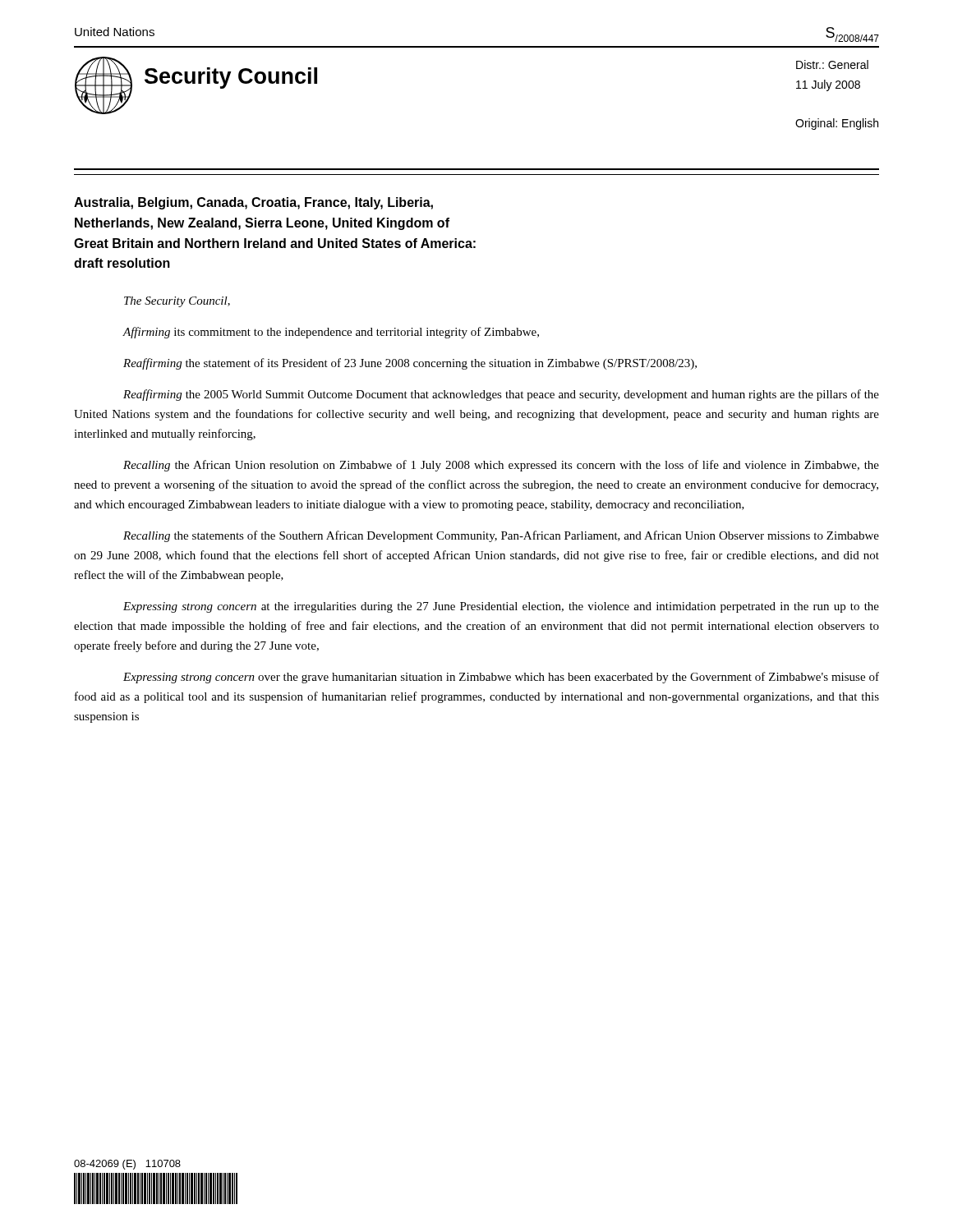Find the block on this page that starts "Recalling the African"

click(x=476, y=485)
